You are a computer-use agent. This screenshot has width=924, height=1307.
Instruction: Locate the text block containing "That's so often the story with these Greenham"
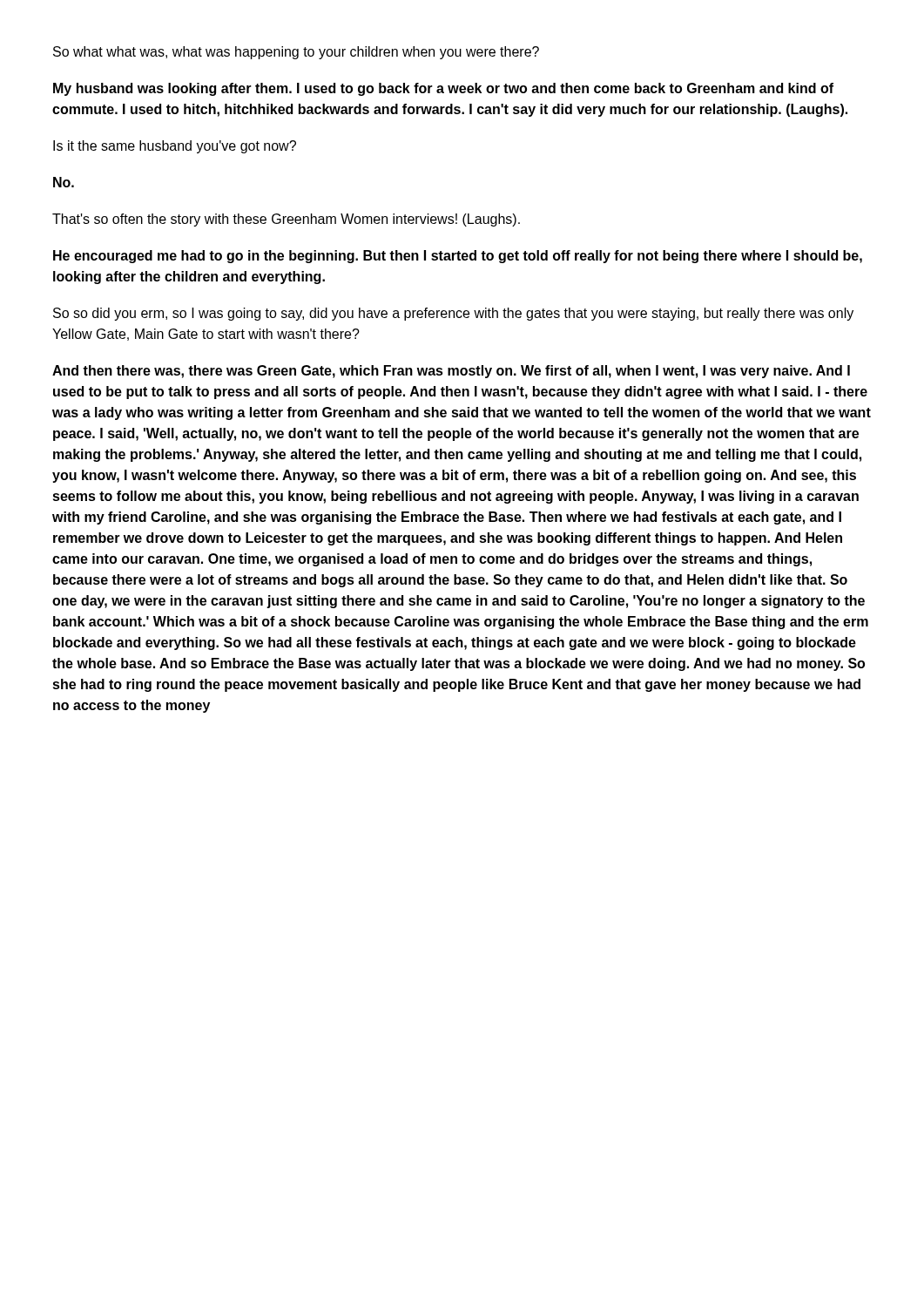[x=287, y=219]
